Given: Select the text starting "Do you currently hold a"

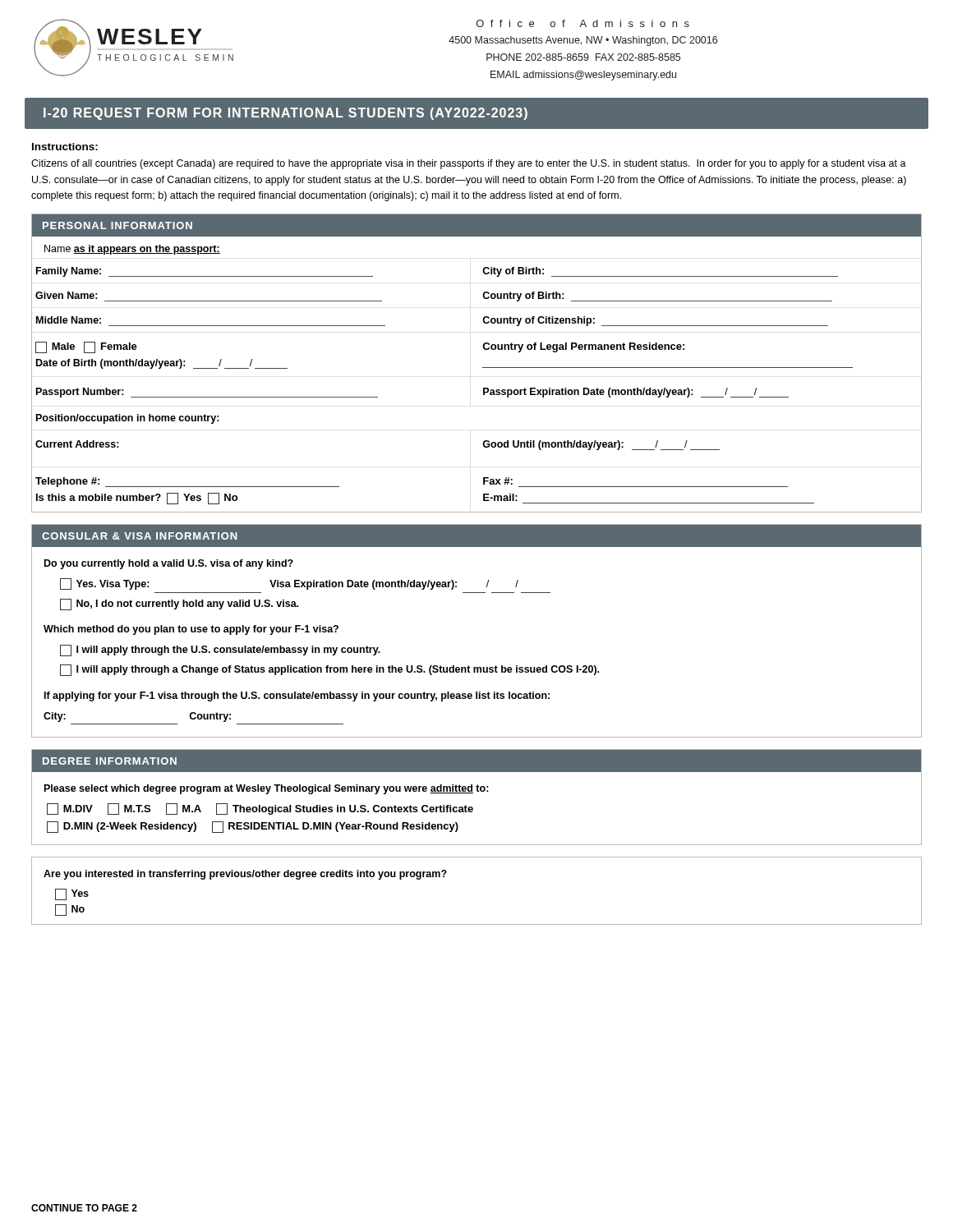Looking at the screenshot, I should [169, 564].
